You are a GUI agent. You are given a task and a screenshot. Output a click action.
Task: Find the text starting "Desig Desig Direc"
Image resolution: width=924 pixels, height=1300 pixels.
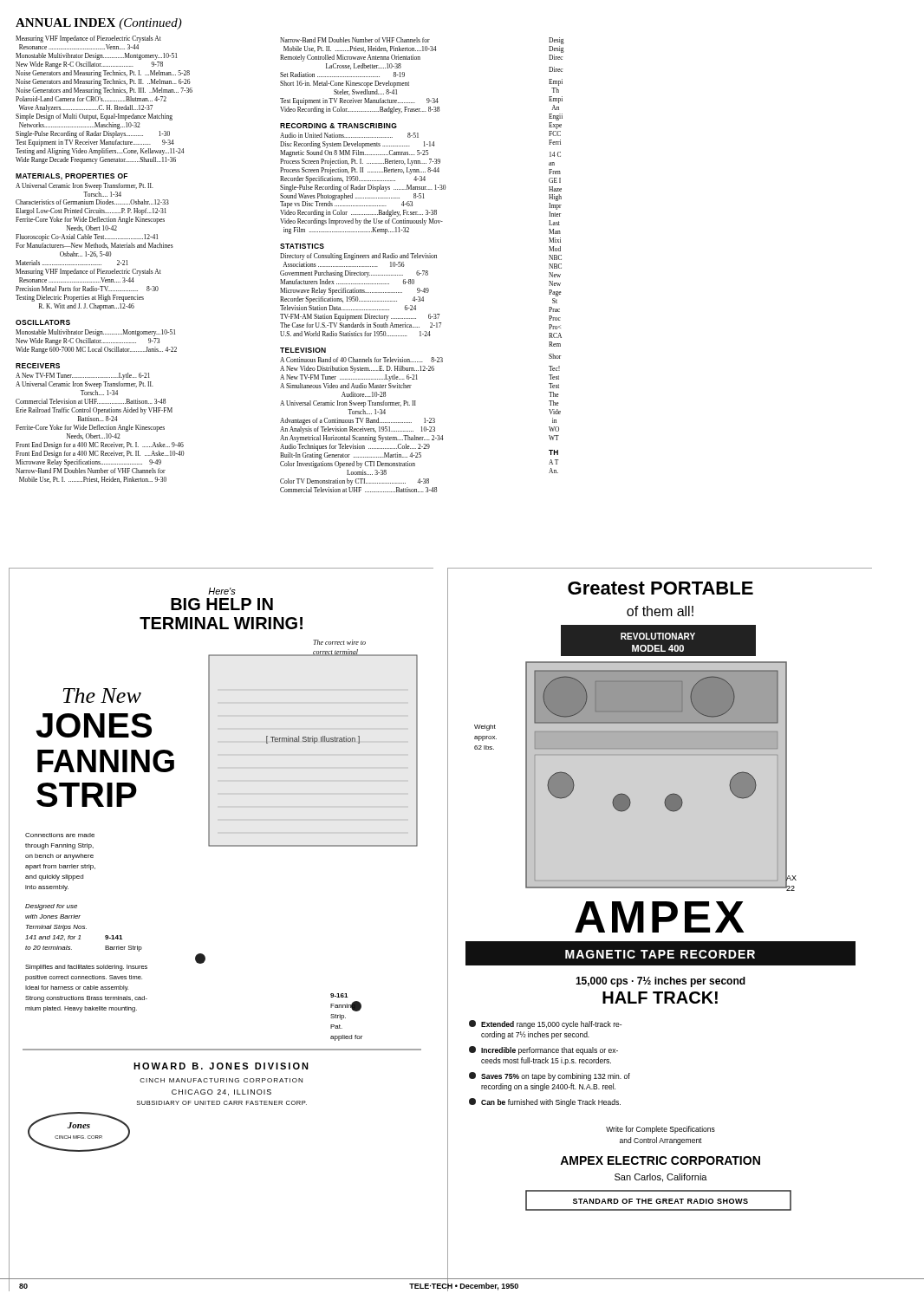pyautogui.click(x=556, y=49)
